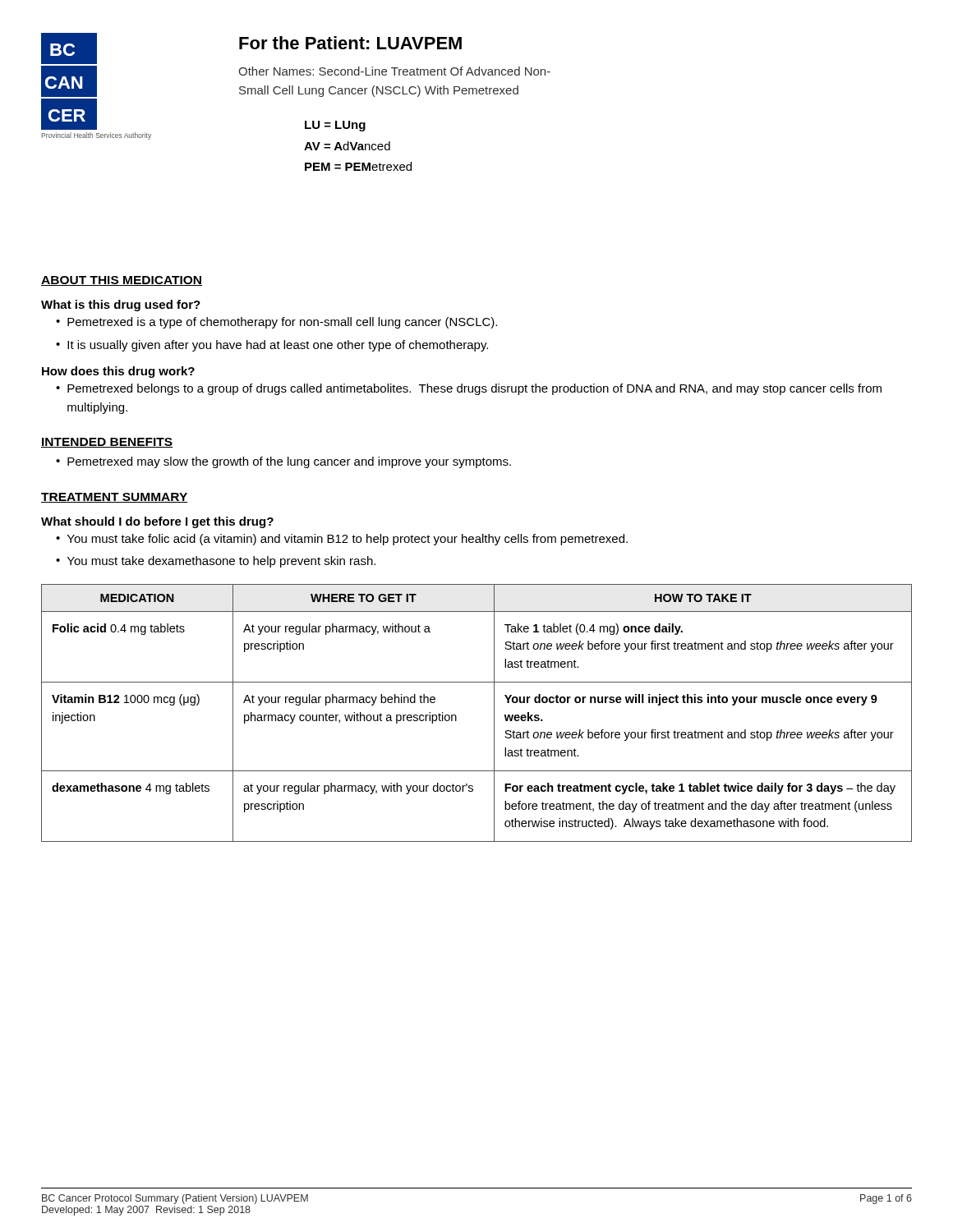Locate the region starting "• It is"
Viewport: 953px width, 1232px height.
tap(484, 345)
